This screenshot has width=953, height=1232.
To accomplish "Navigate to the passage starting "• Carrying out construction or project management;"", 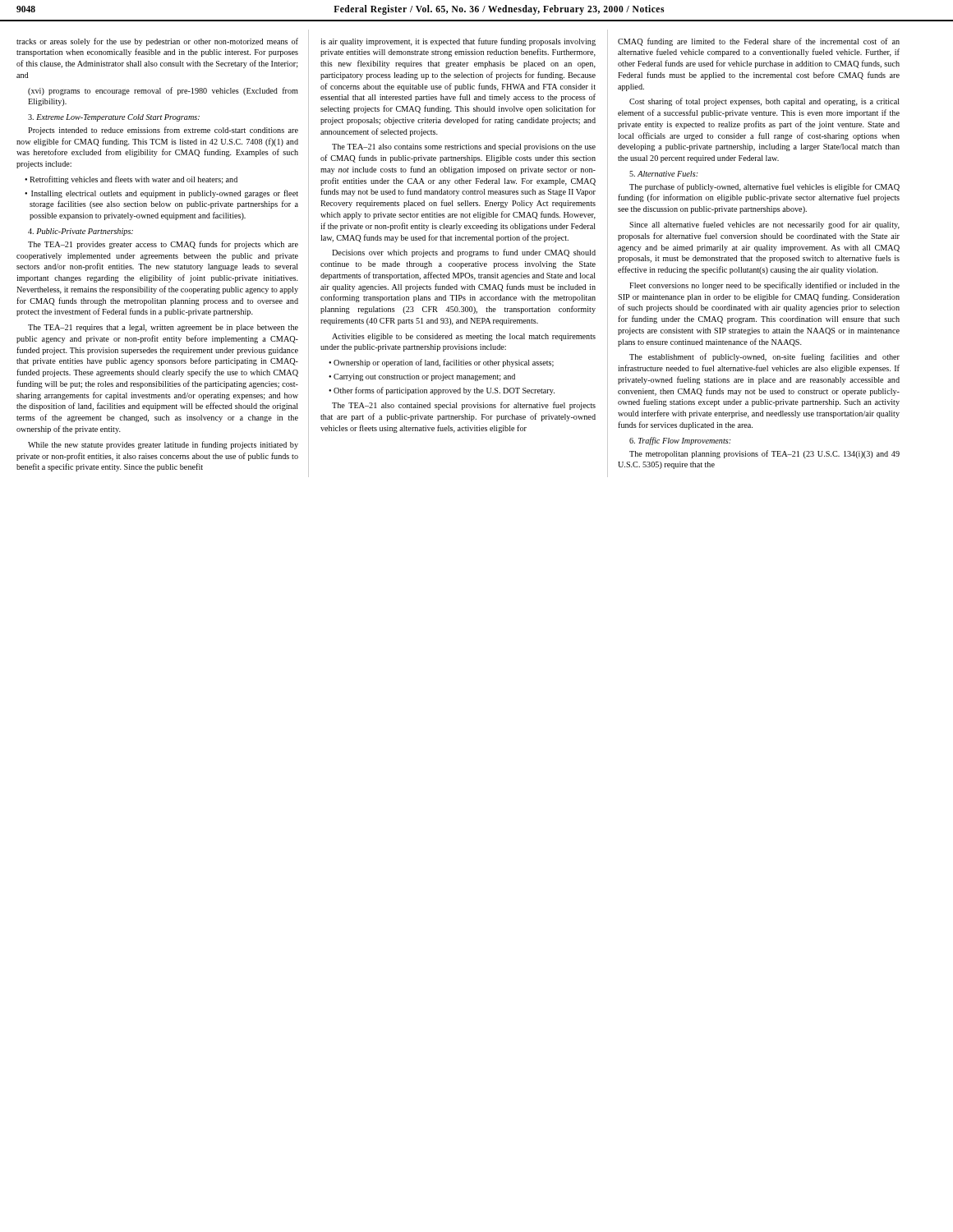I will (x=458, y=377).
